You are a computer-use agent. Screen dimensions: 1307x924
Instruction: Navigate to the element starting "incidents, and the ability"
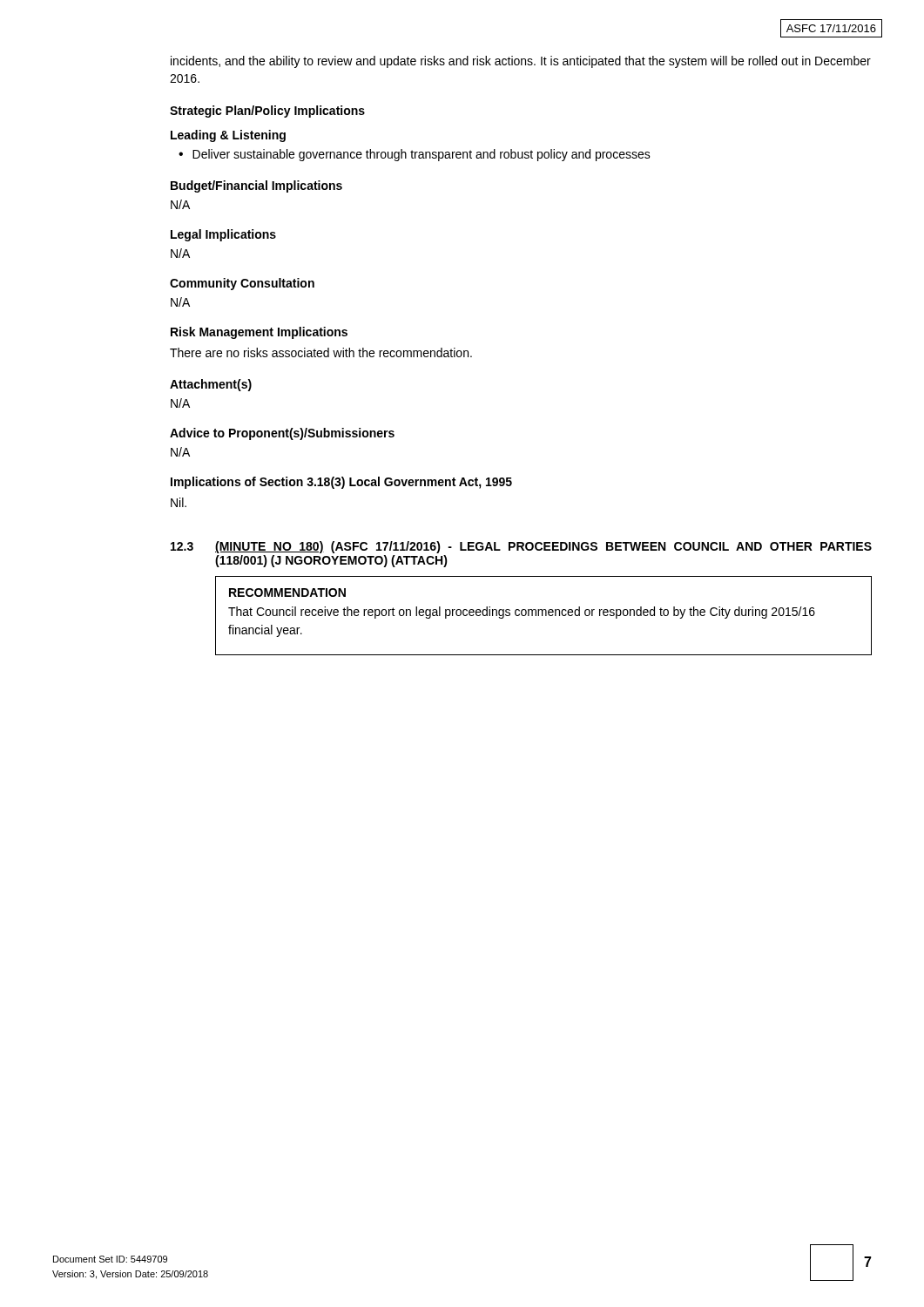520,70
